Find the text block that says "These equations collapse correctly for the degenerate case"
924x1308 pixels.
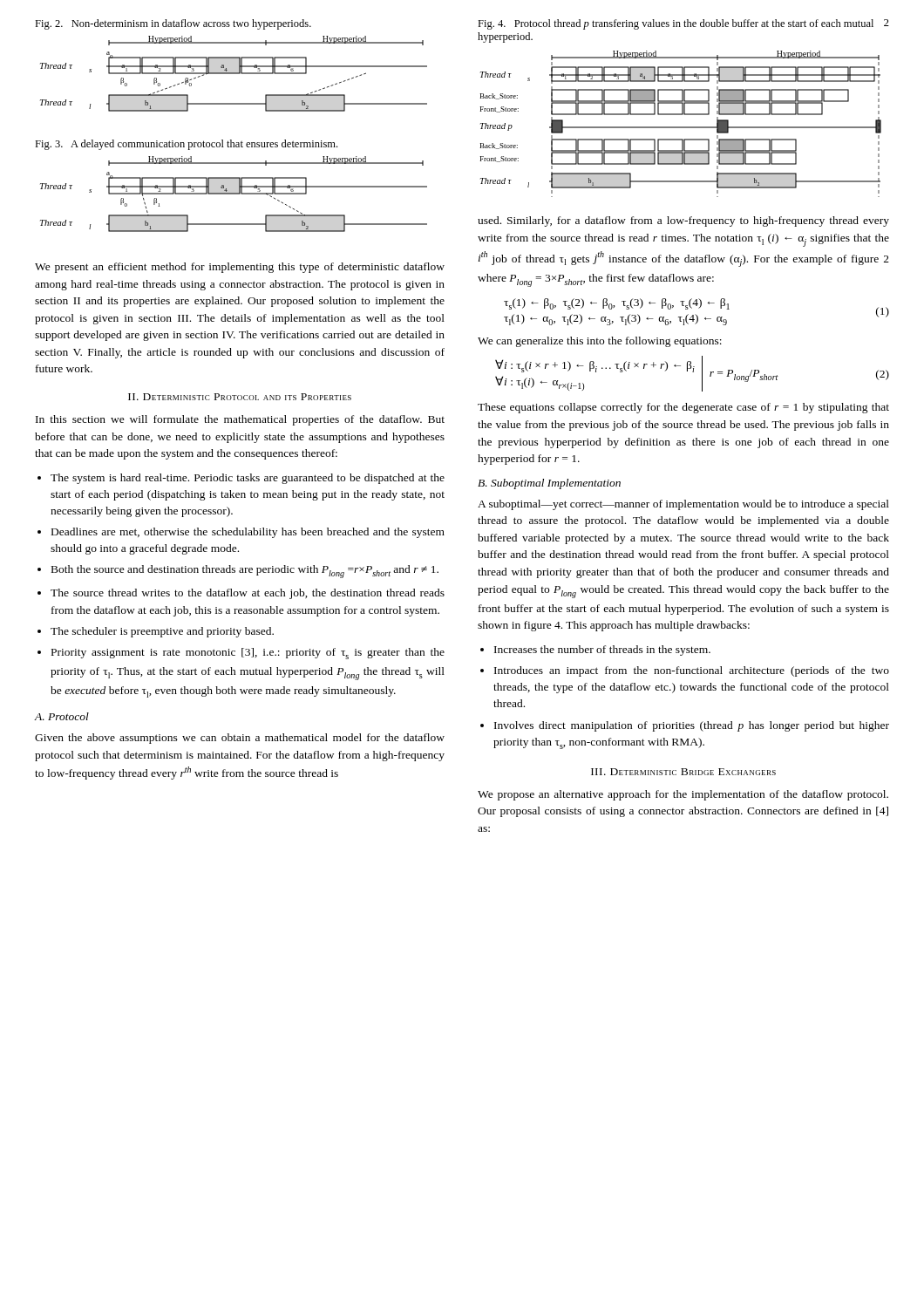click(683, 433)
